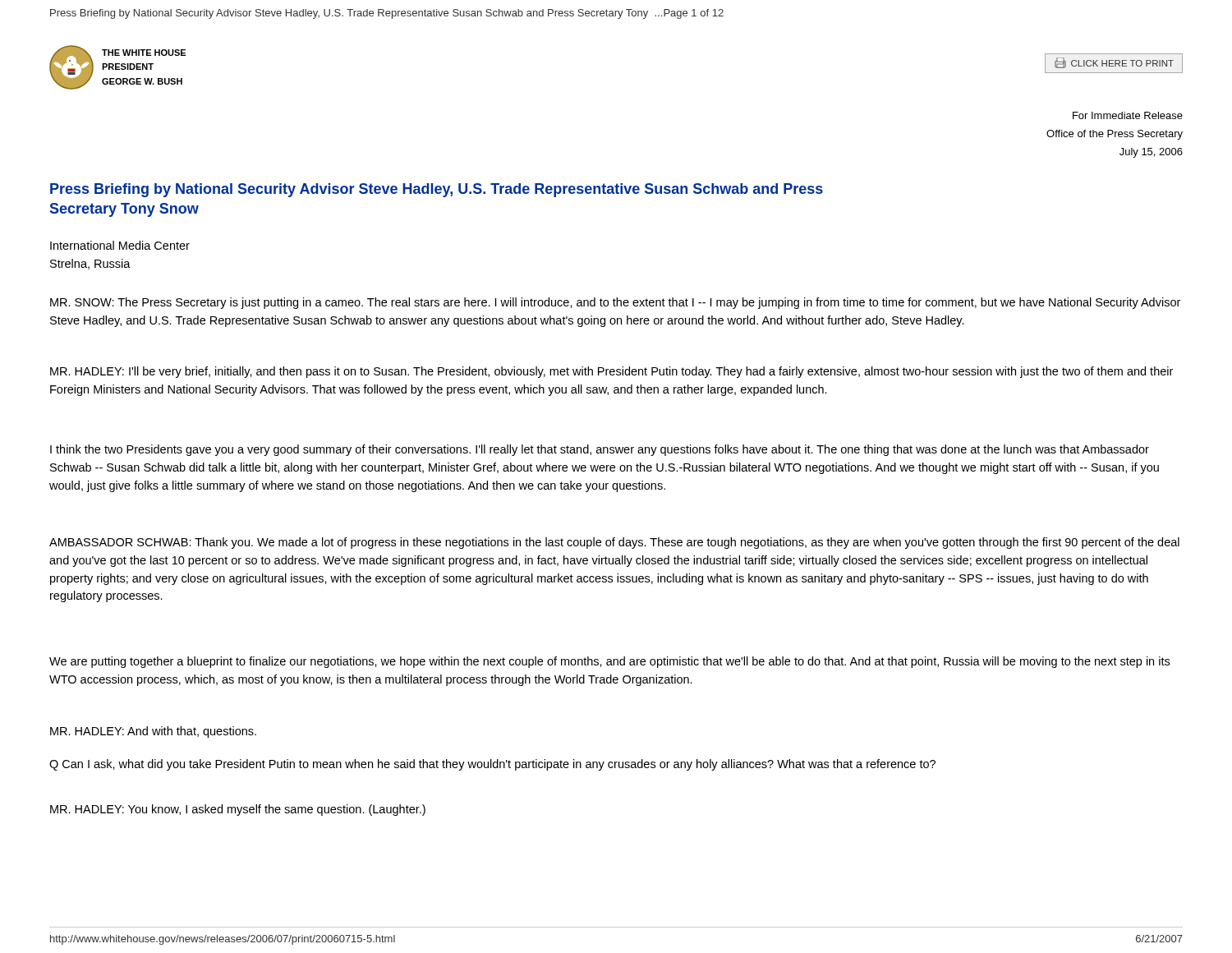The image size is (1232, 953).
Task: Find the text block that says "MR. HADLEY: You know, I asked"
Action: click(x=238, y=809)
